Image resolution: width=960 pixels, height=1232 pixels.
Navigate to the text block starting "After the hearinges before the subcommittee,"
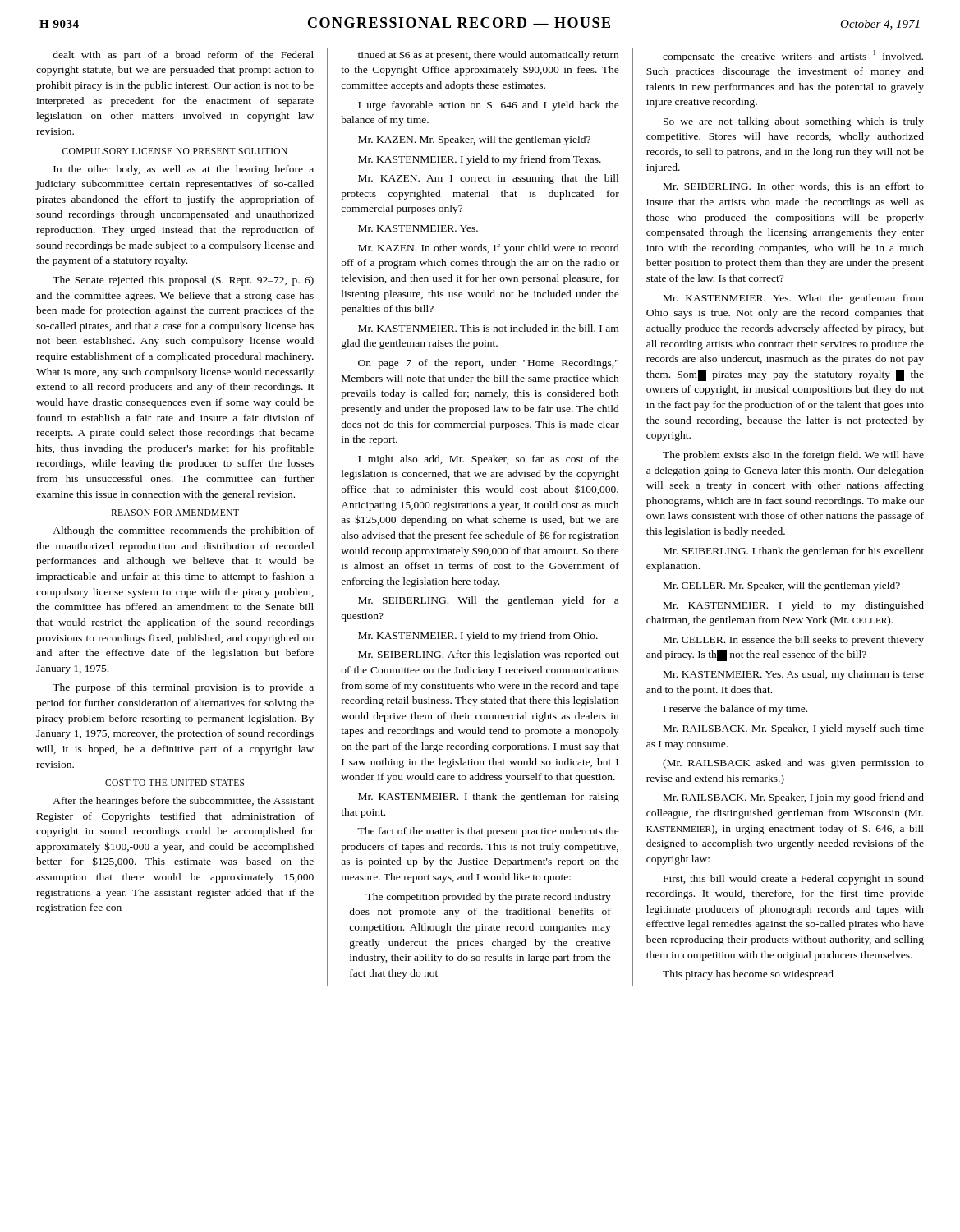(175, 855)
